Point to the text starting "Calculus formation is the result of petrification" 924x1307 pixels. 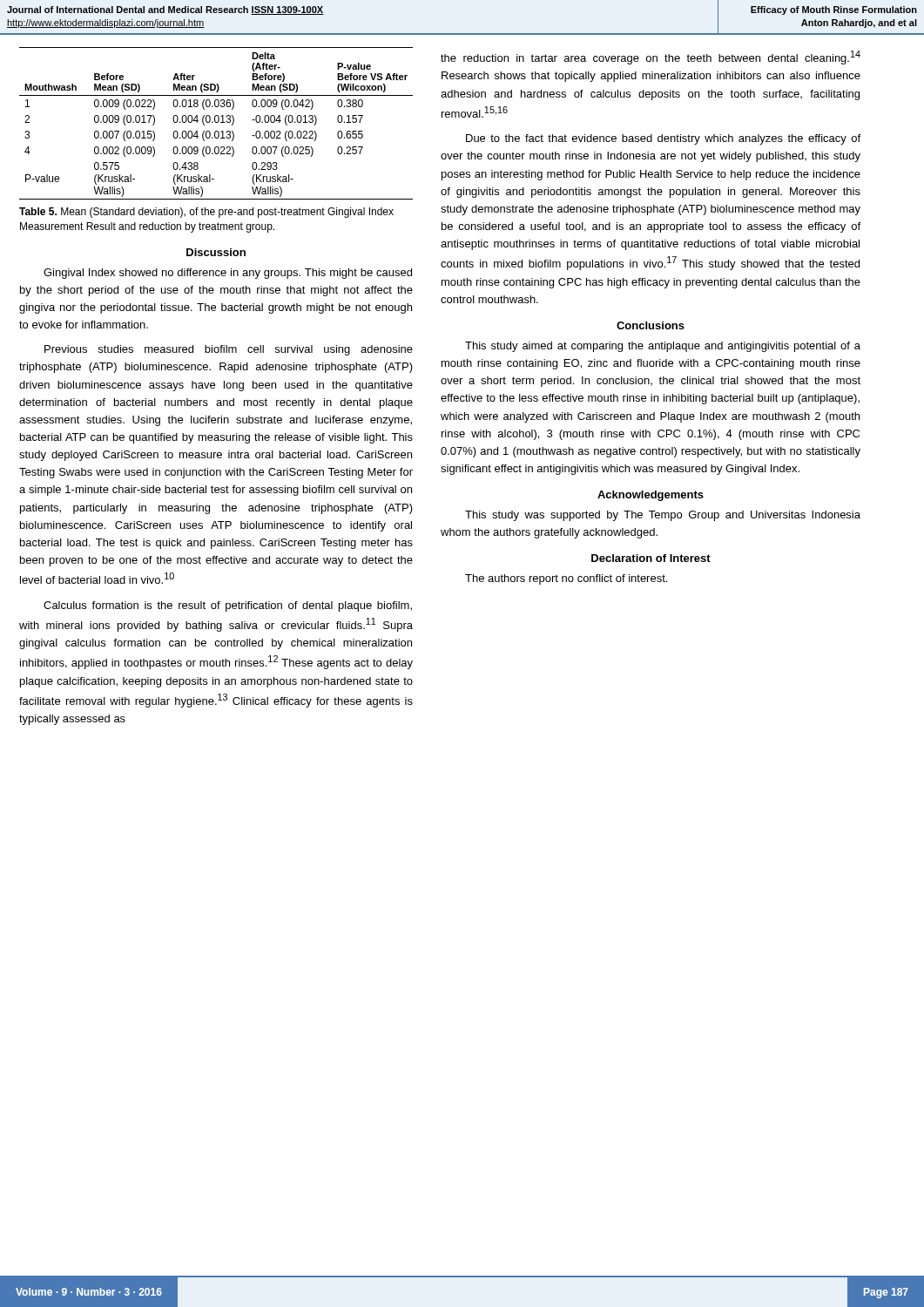216,662
